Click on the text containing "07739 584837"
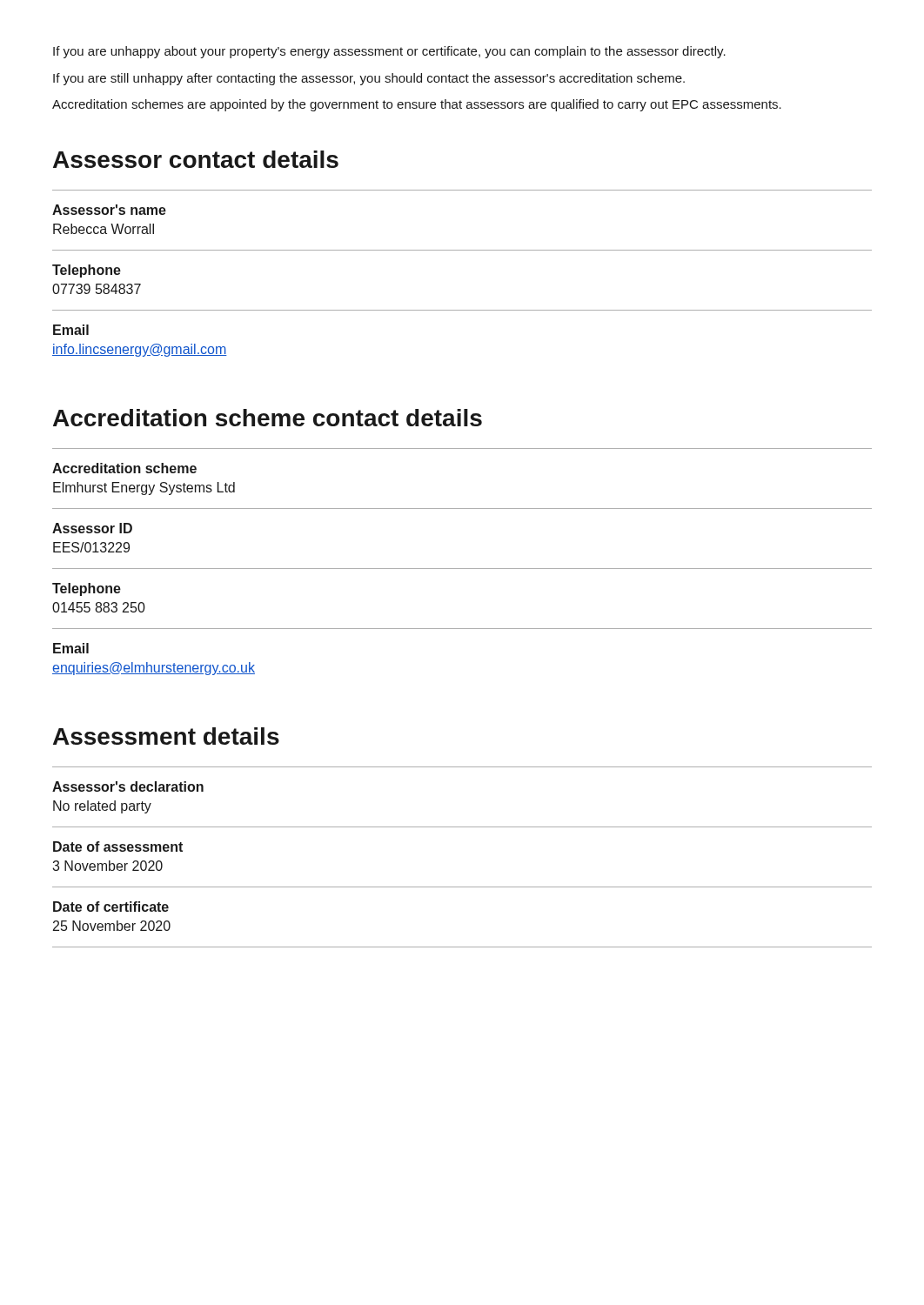 [x=97, y=289]
